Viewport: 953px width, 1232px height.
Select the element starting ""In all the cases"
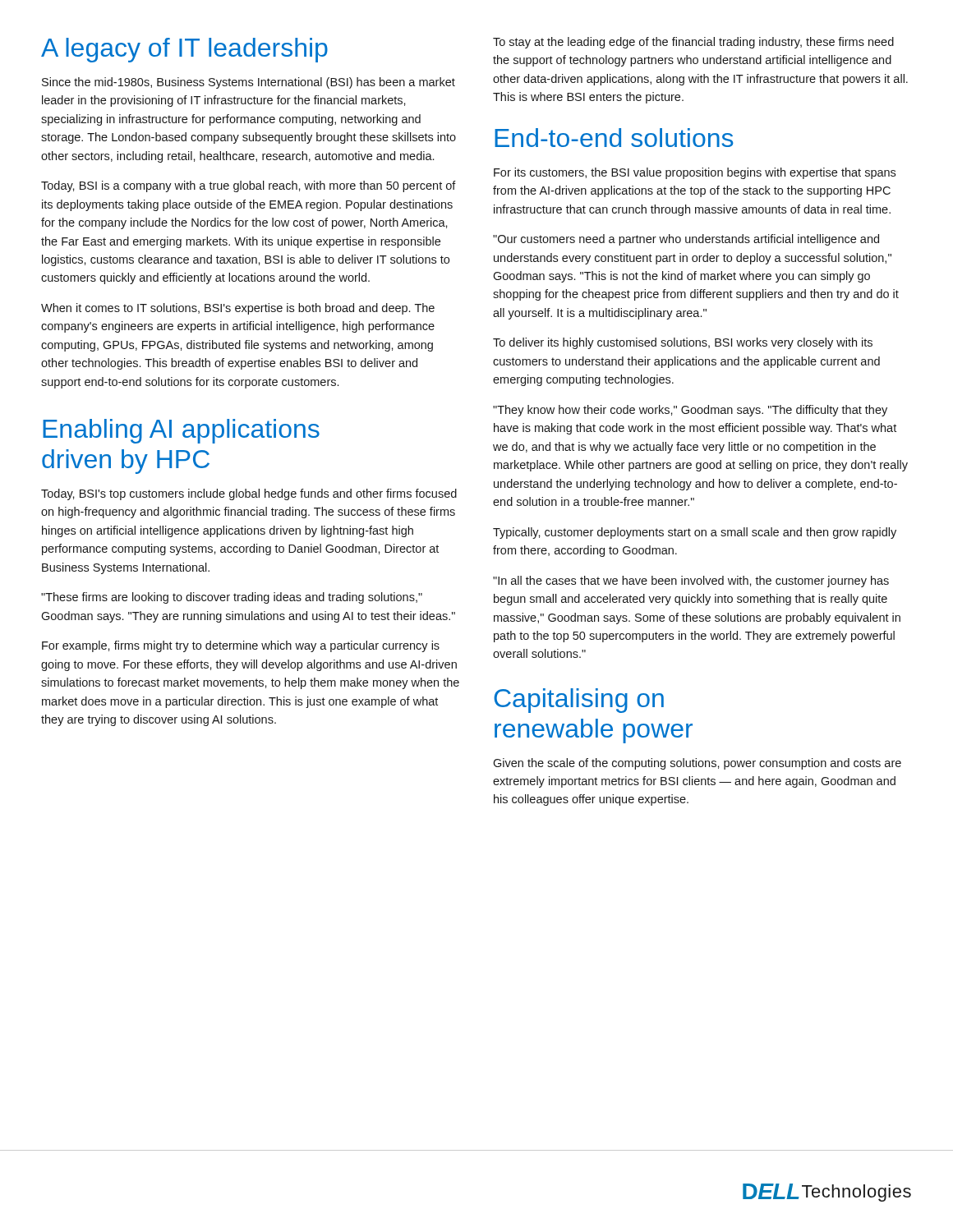(x=697, y=617)
